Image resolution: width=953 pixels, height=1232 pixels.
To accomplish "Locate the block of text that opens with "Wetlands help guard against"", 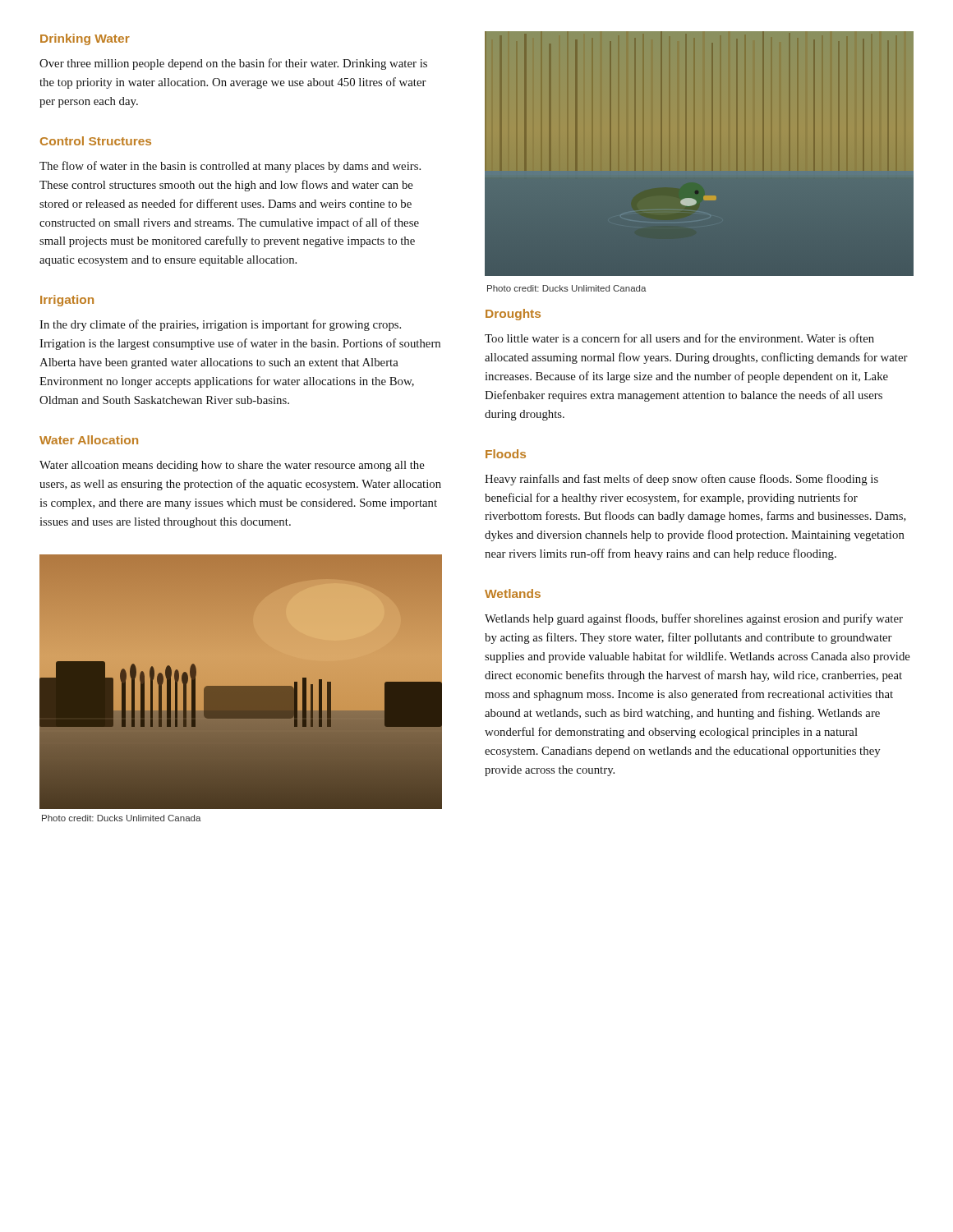I will 697,694.
